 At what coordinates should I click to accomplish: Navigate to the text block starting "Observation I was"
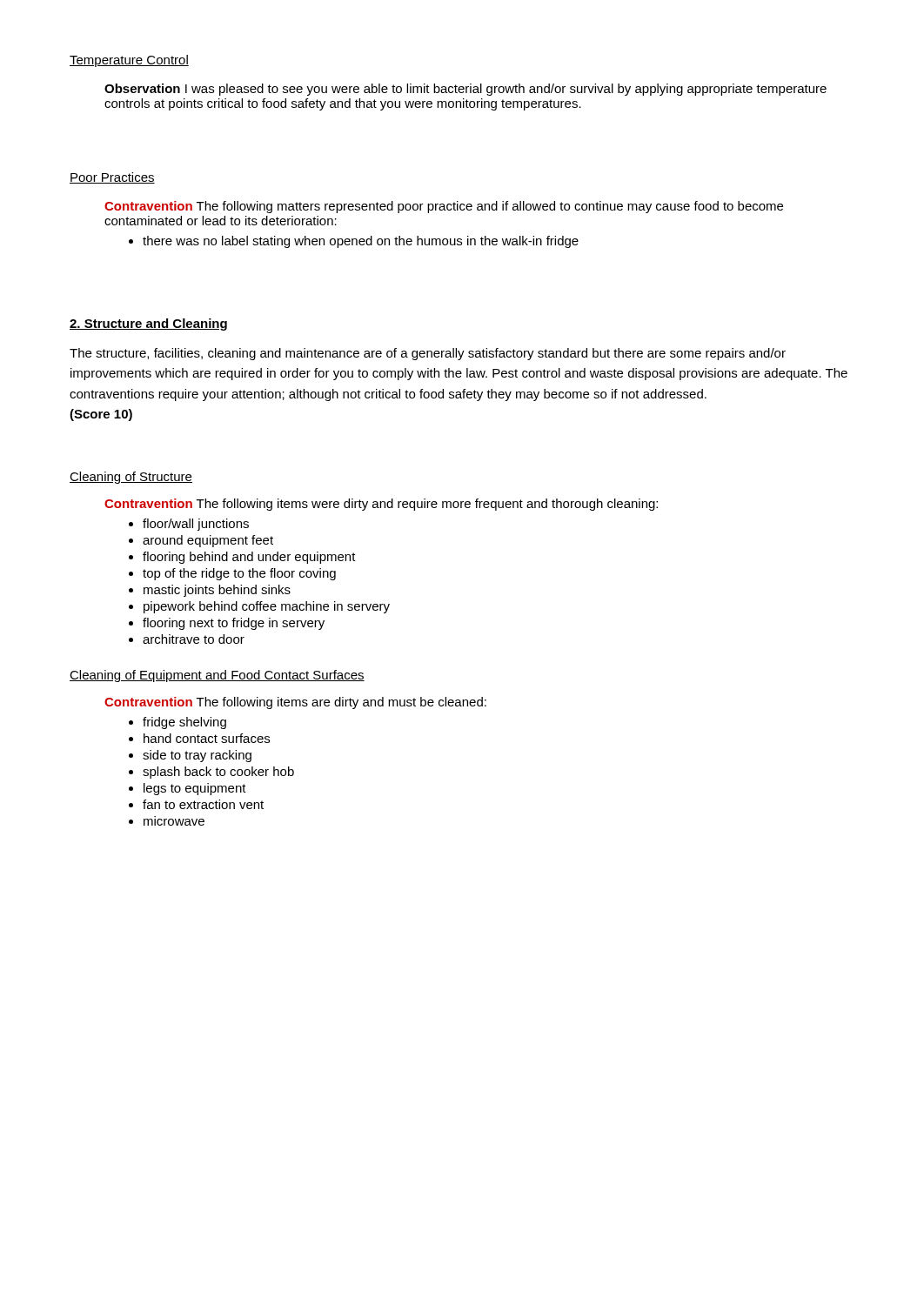click(x=466, y=96)
